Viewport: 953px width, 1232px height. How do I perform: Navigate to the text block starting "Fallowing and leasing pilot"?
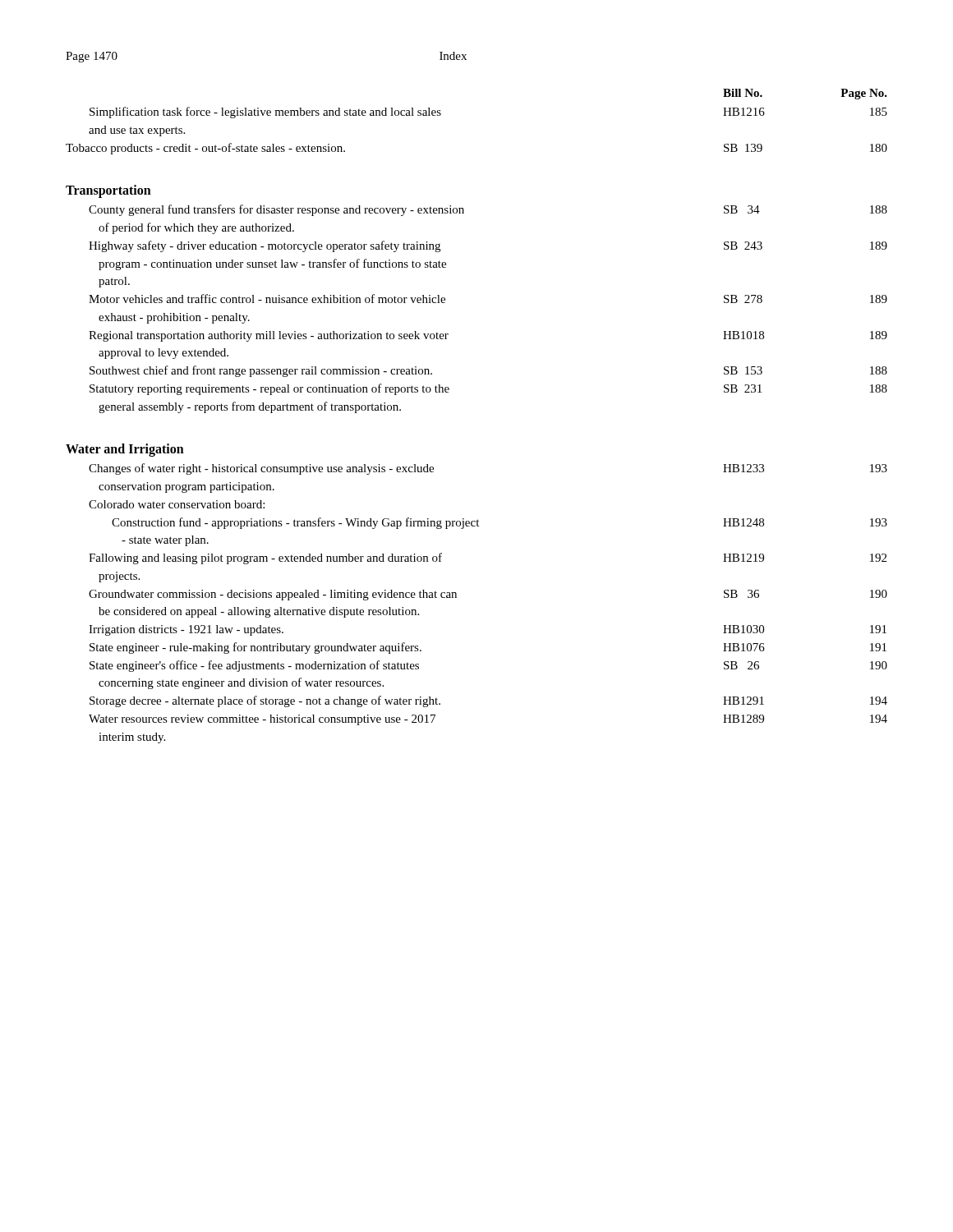(255, 559)
